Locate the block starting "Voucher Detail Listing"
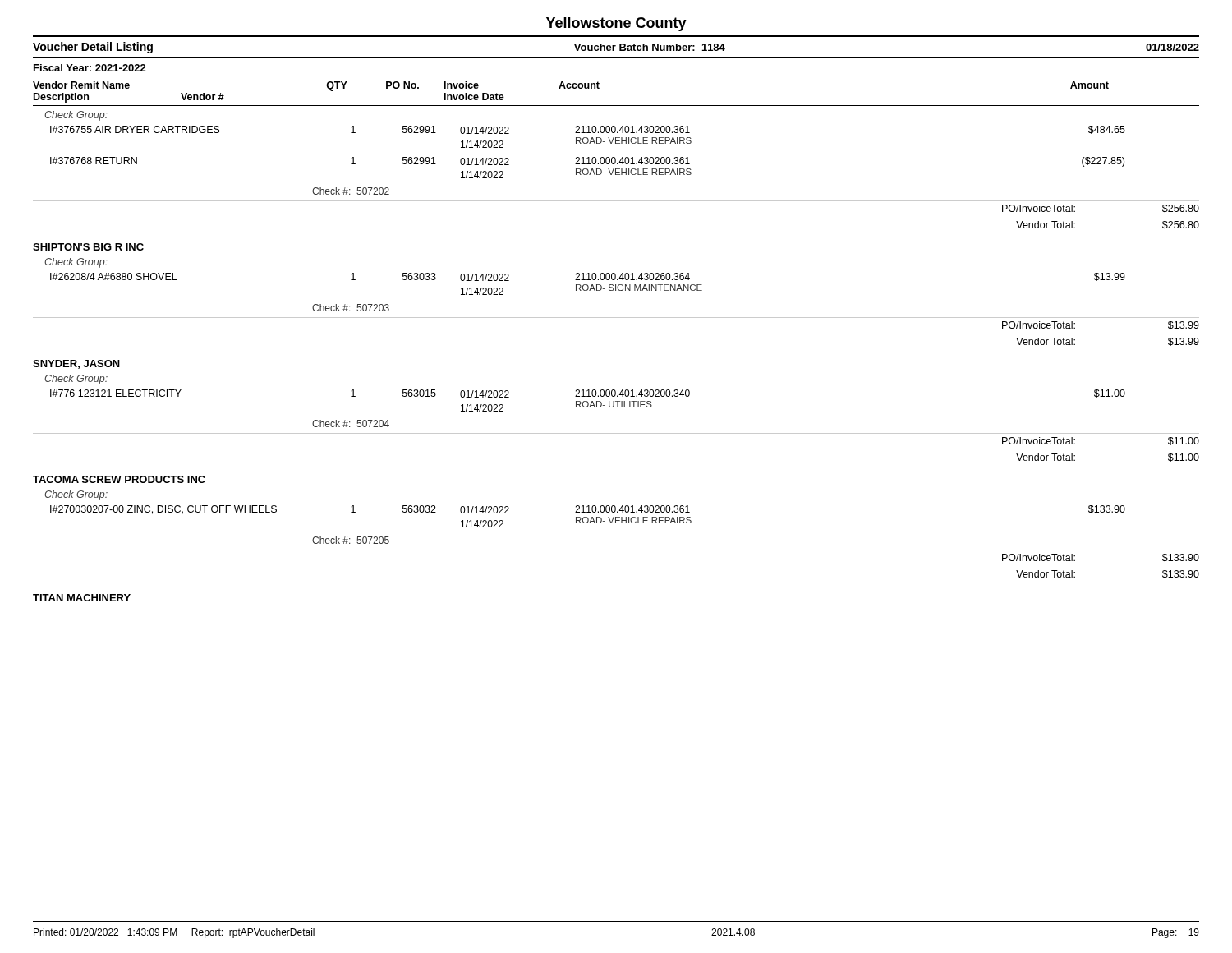Image resolution: width=1232 pixels, height=953 pixels. [x=93, y=47]
